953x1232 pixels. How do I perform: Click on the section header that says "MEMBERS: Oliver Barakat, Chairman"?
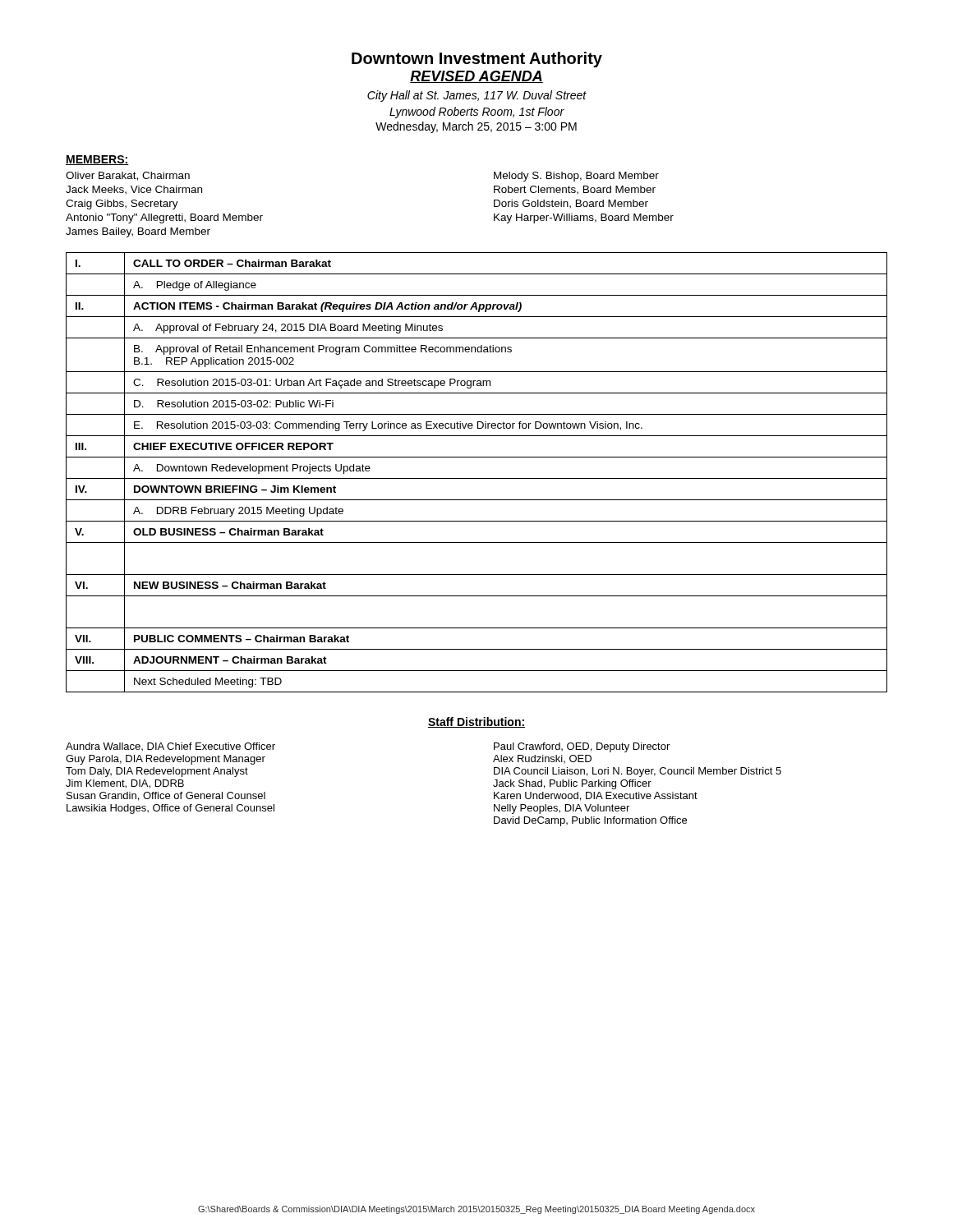[97, 160]
